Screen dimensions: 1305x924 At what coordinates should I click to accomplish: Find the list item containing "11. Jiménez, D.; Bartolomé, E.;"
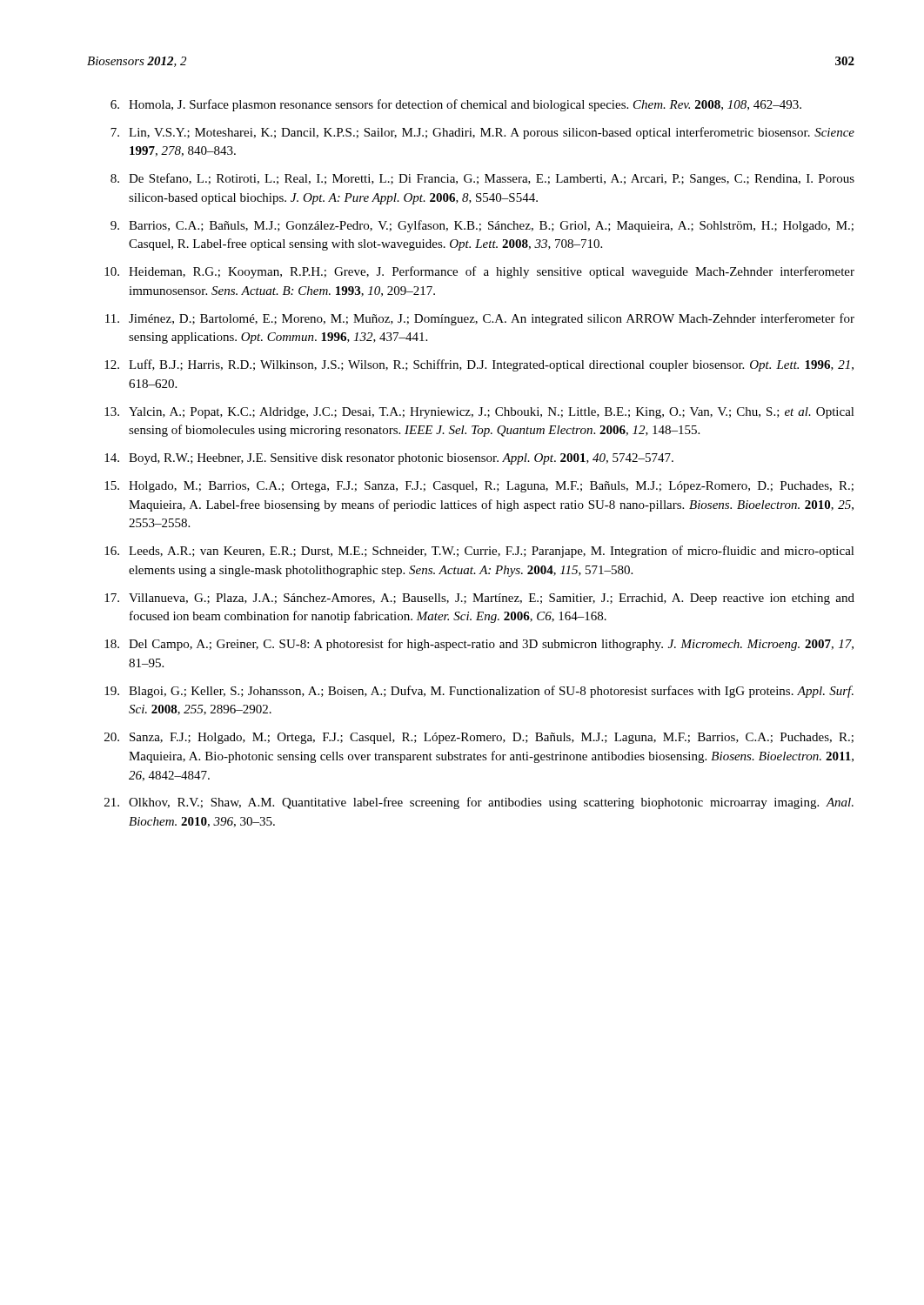point(471,328)
